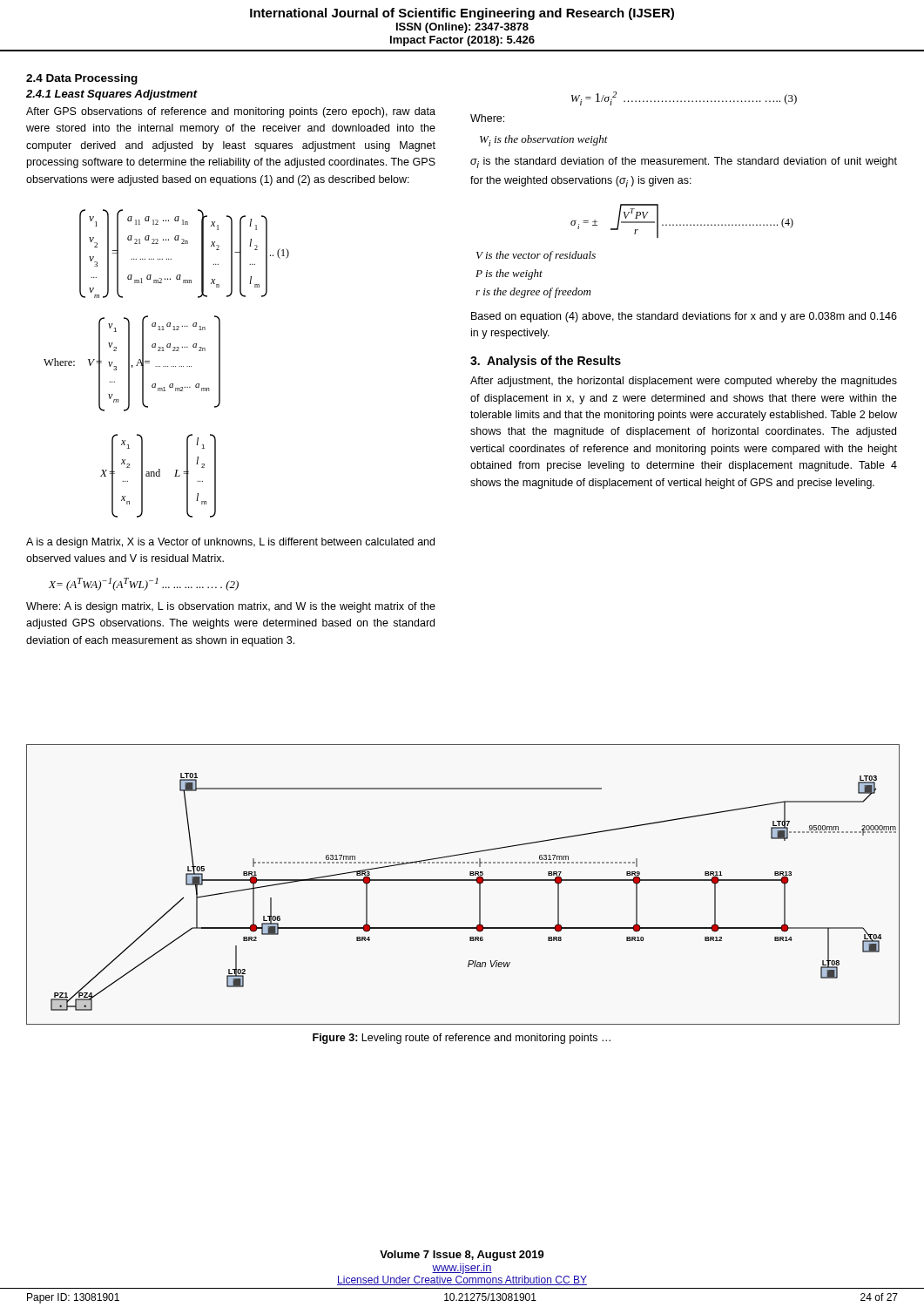Screen dimensions: 1307x924
Task: Navigate to the text block starting "Based on equation"
Action: pyautogui.click(x=684, y=324)
